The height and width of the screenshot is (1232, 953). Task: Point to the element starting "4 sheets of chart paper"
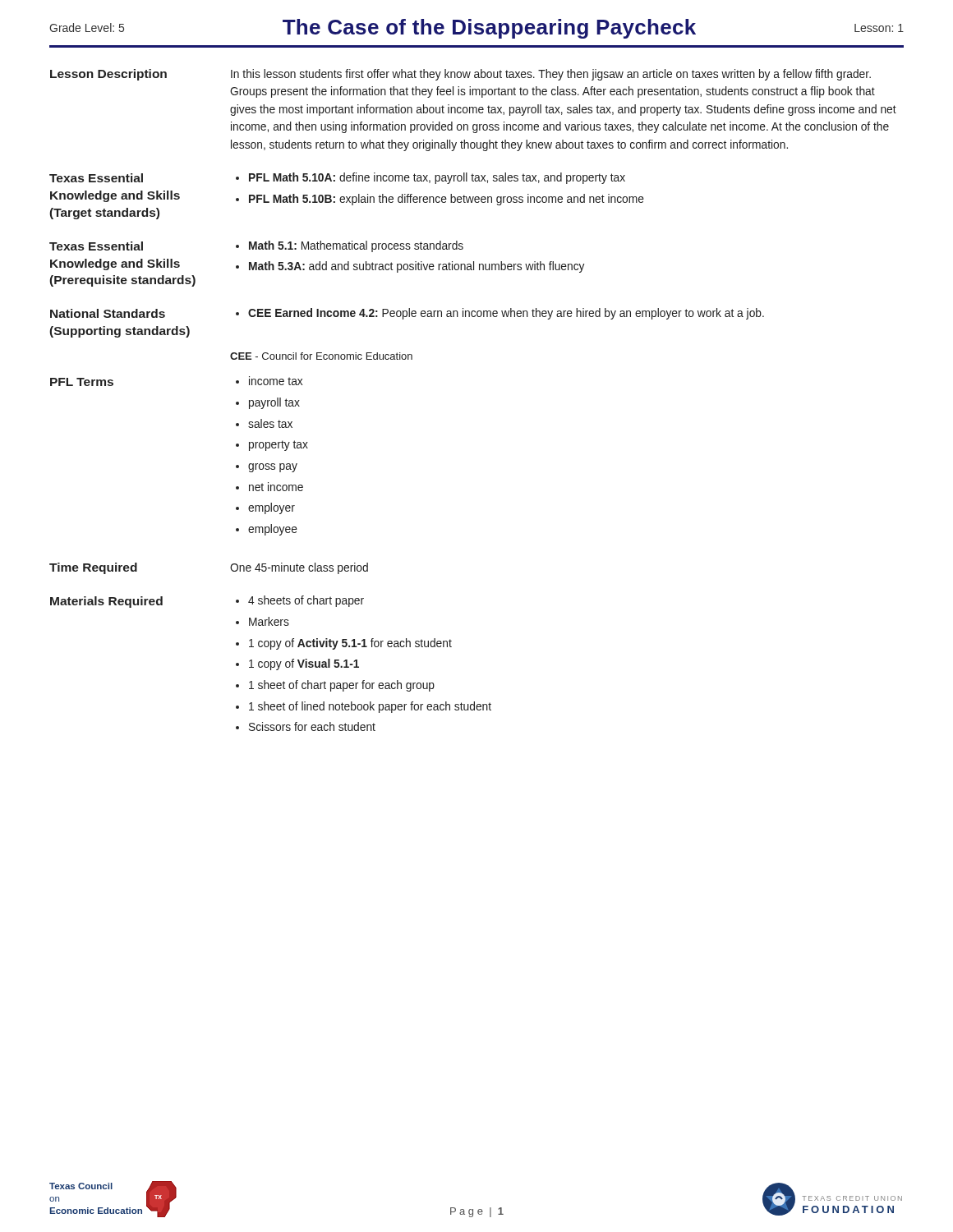306,601
